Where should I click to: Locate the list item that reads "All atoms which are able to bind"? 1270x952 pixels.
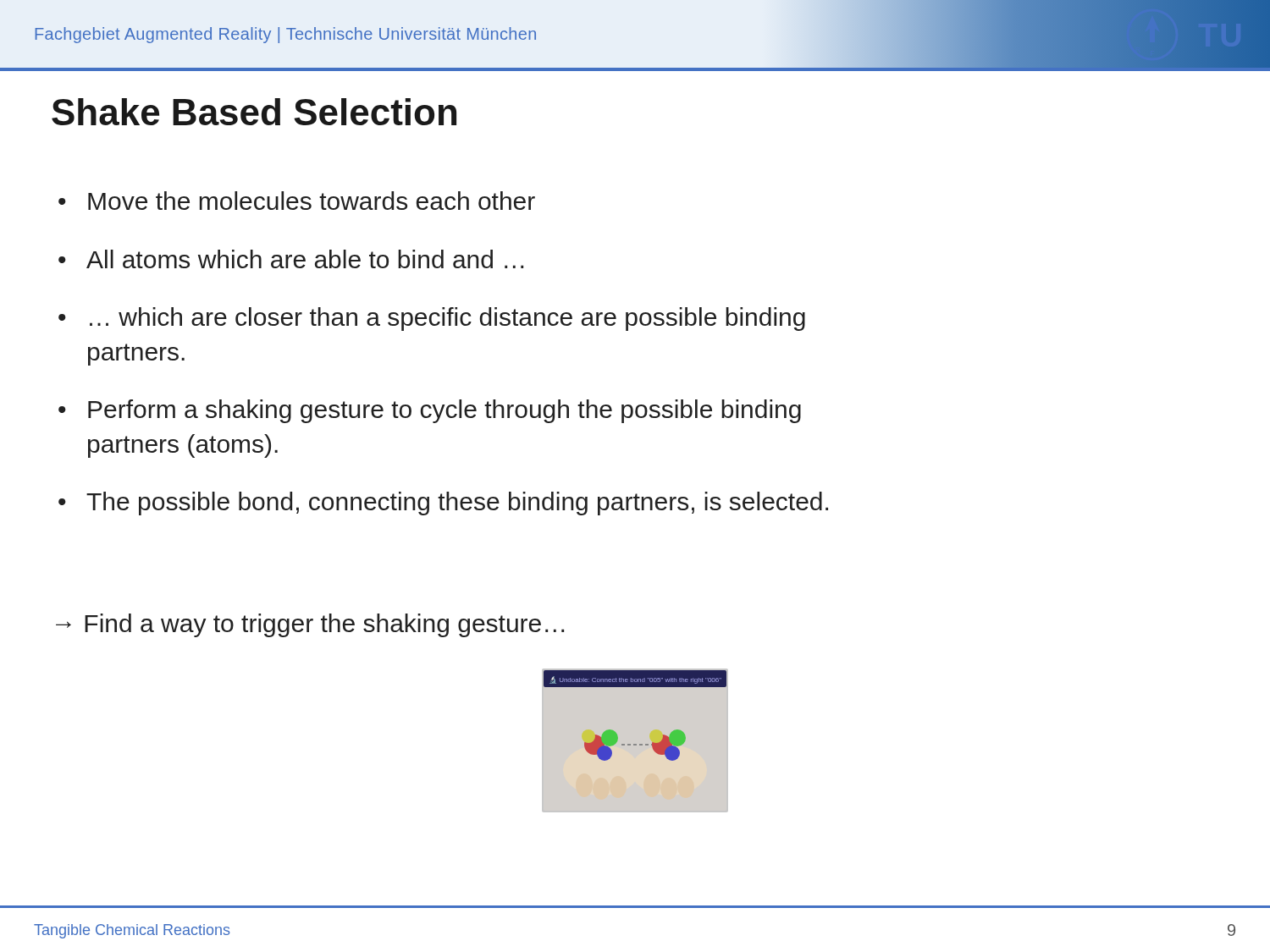coord(307,259)
